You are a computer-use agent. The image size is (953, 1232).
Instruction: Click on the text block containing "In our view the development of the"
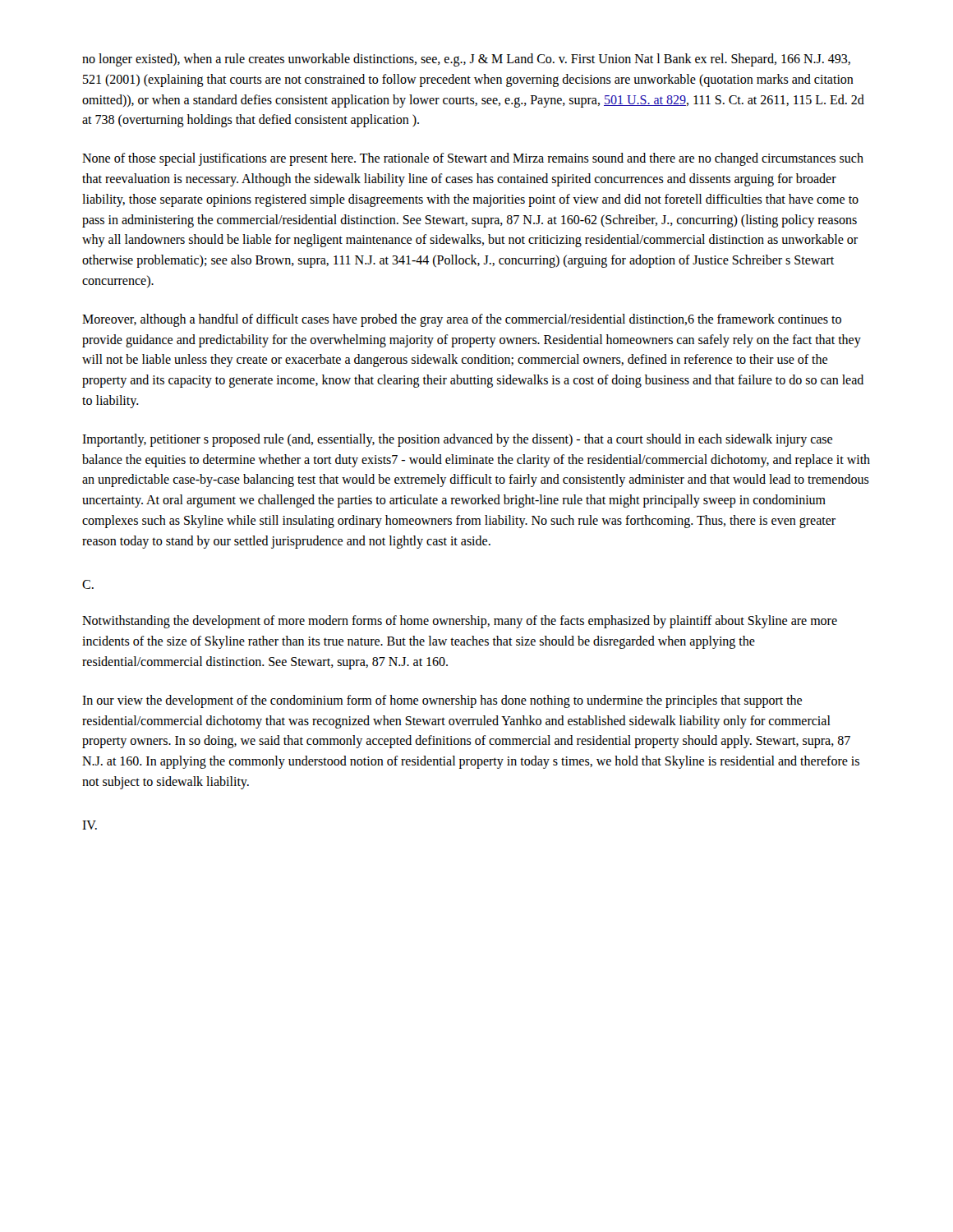tap(471, 741)
